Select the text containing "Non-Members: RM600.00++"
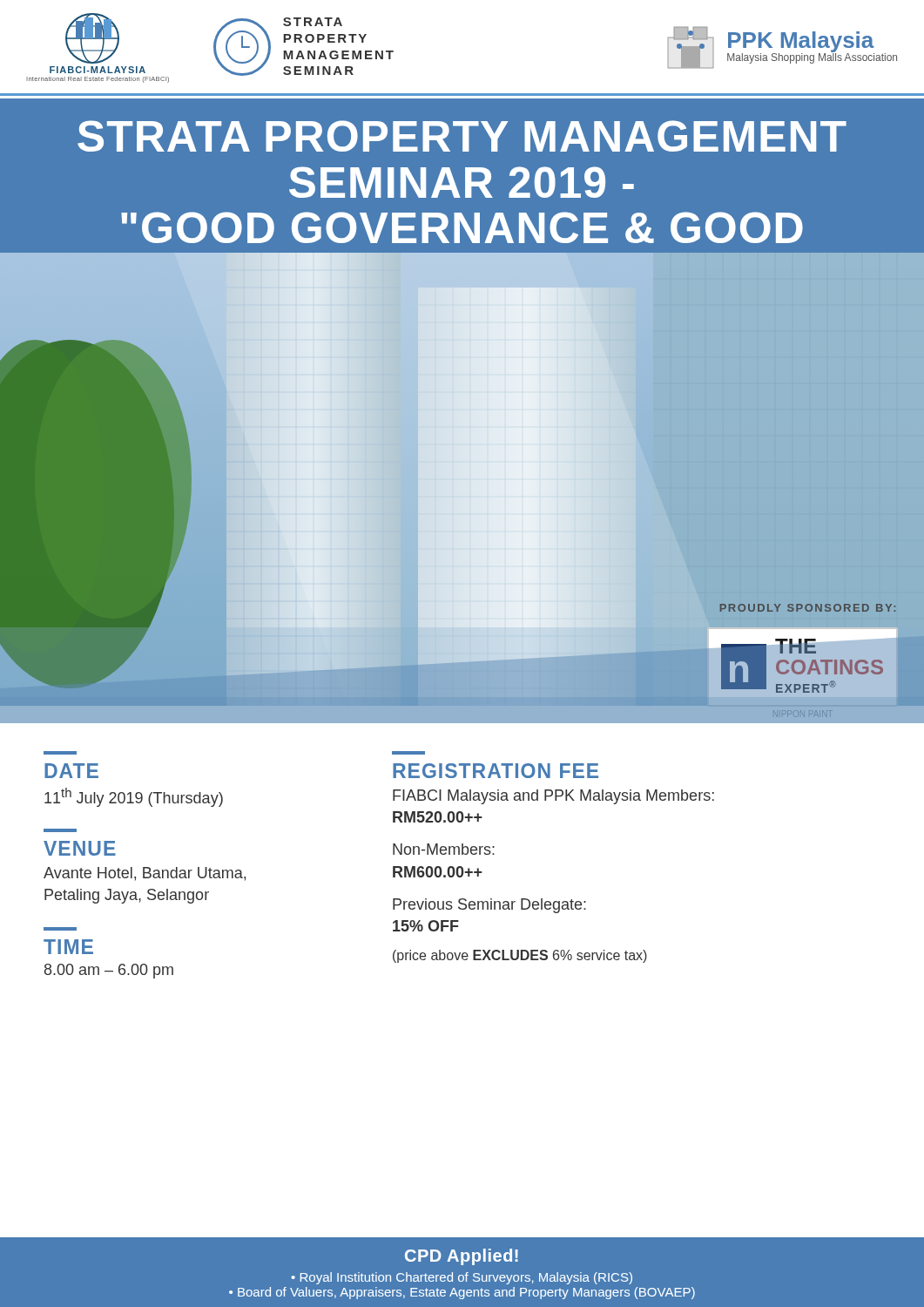 tap(444, 861)
